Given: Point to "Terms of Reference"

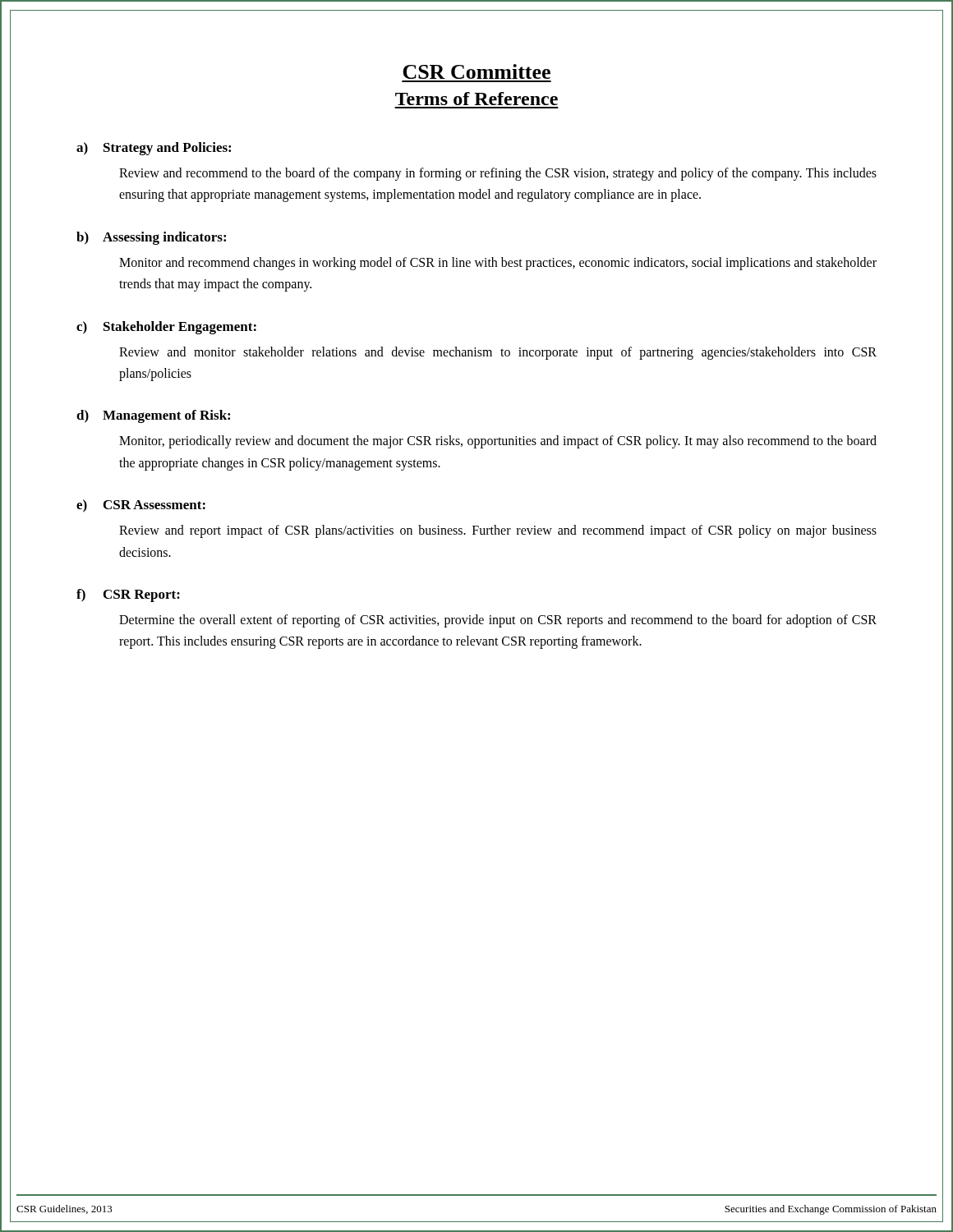Looking at the screenshot, I should click(x=476, y=99).
